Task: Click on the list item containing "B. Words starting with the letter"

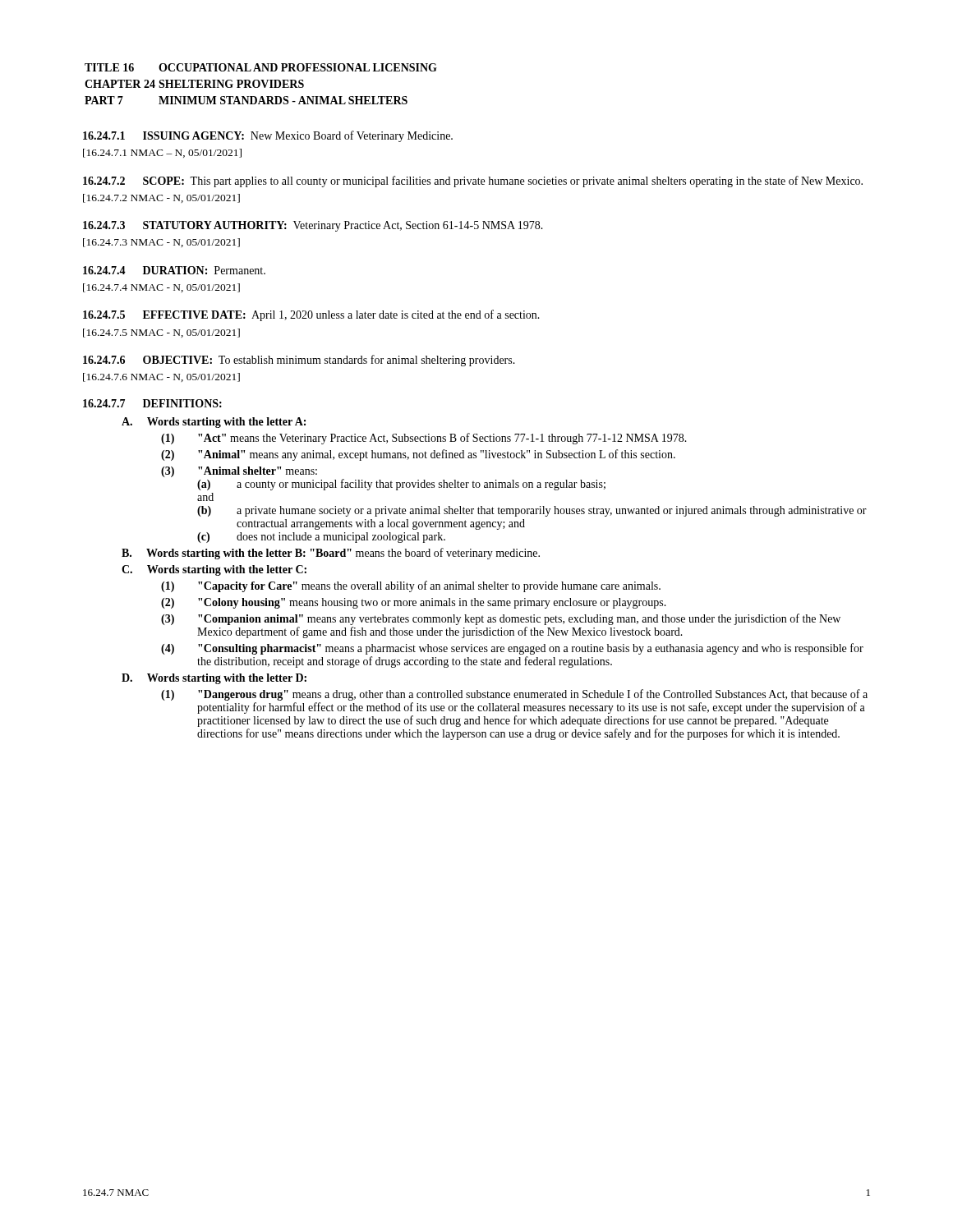Action: [331, 553]
